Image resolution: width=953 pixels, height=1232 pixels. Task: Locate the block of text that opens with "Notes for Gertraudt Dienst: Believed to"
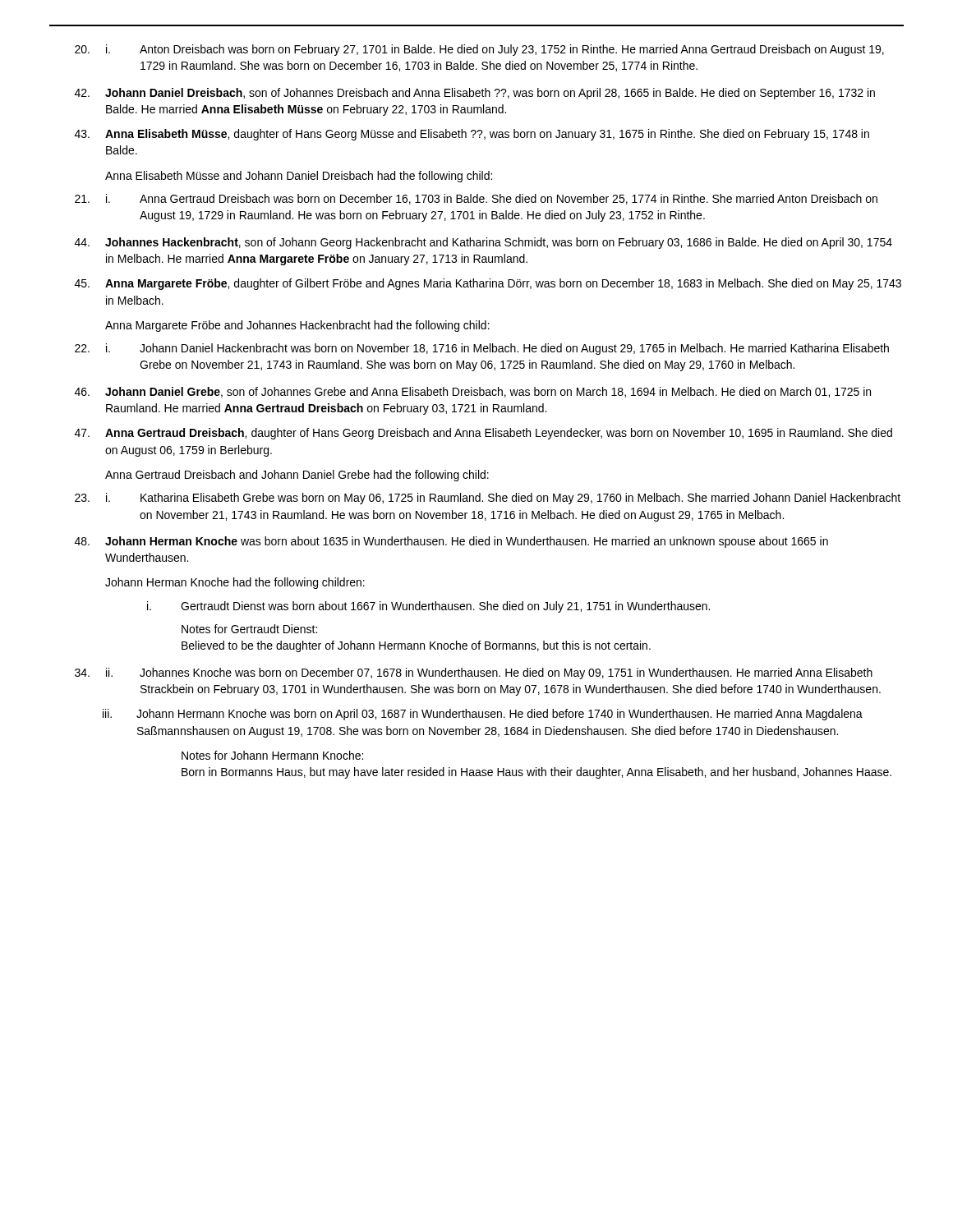click(416, 637)
